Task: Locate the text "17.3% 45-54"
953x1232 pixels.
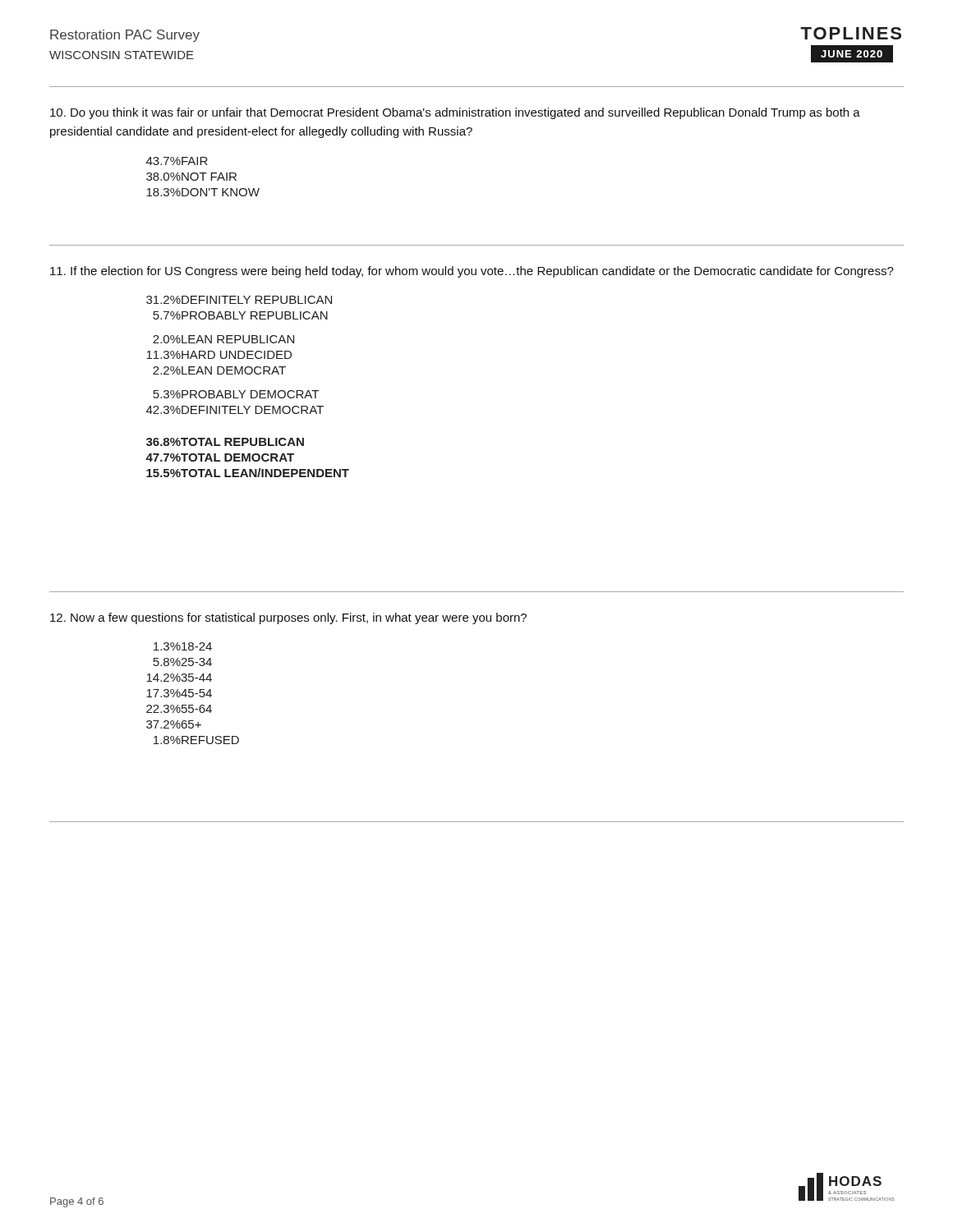Action: click(x=177, y=693)
